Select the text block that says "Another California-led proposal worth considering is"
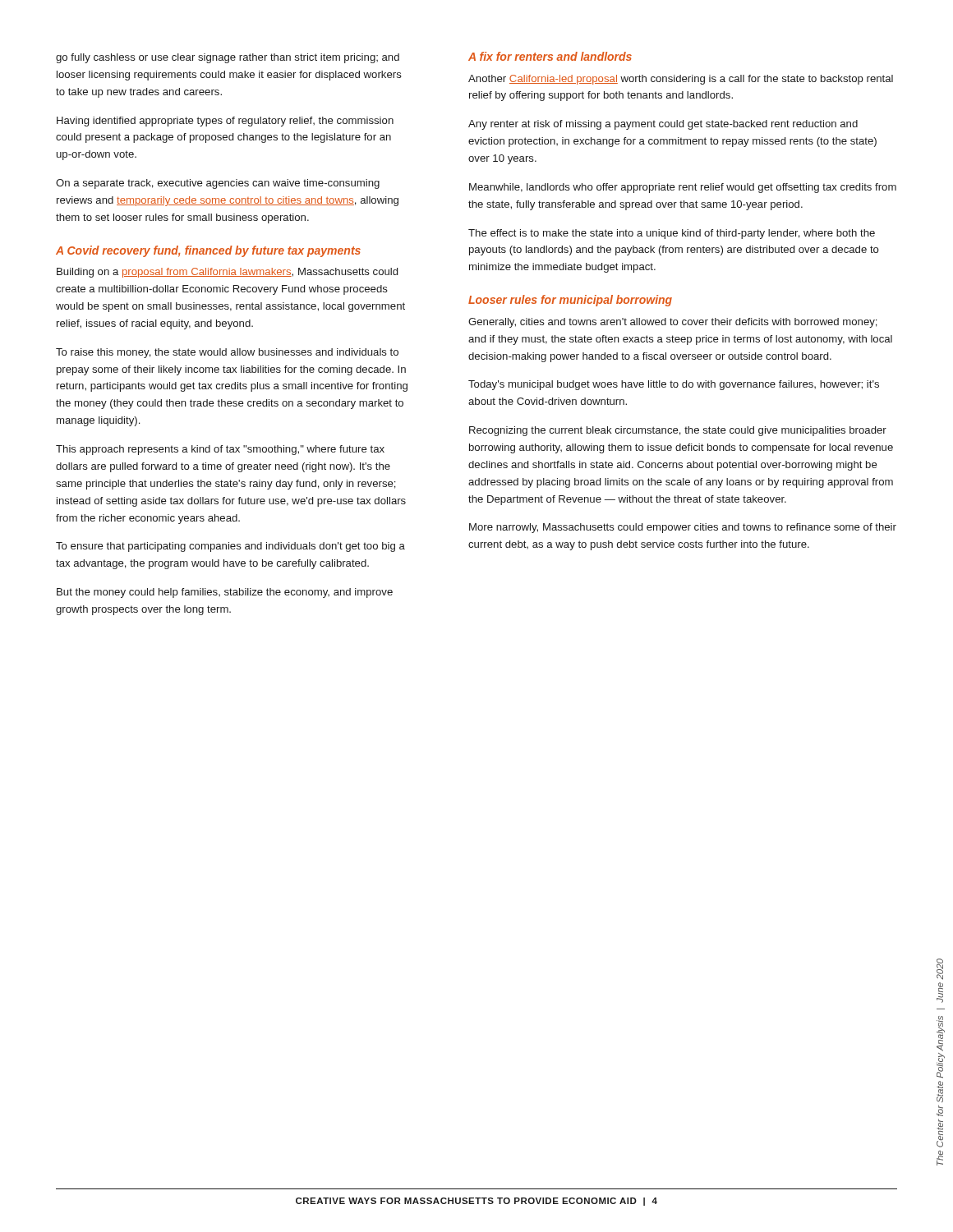 (x=681, y=87)
